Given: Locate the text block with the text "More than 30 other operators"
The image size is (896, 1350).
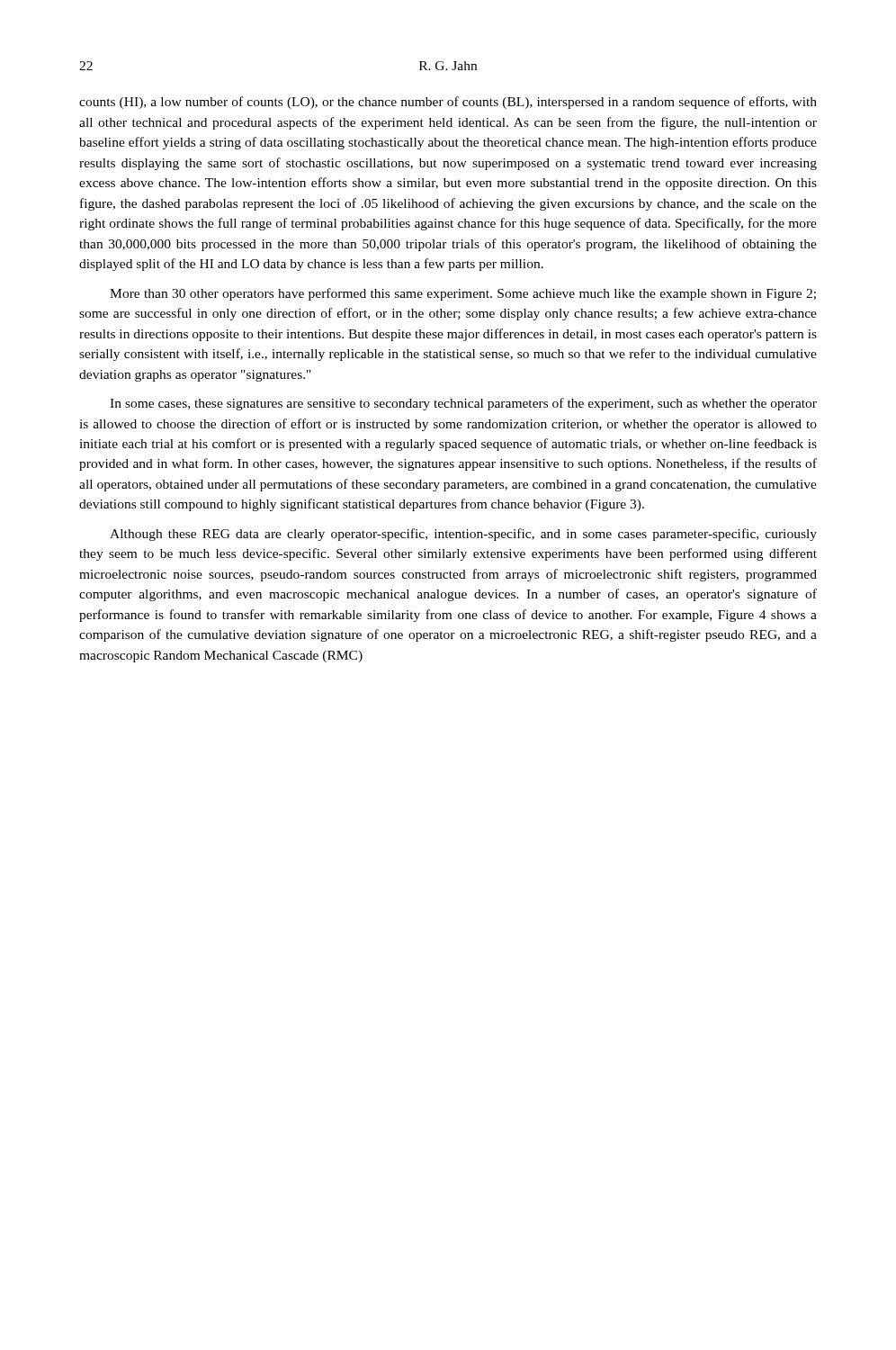Looking at the screenshot, I should 448,333.
